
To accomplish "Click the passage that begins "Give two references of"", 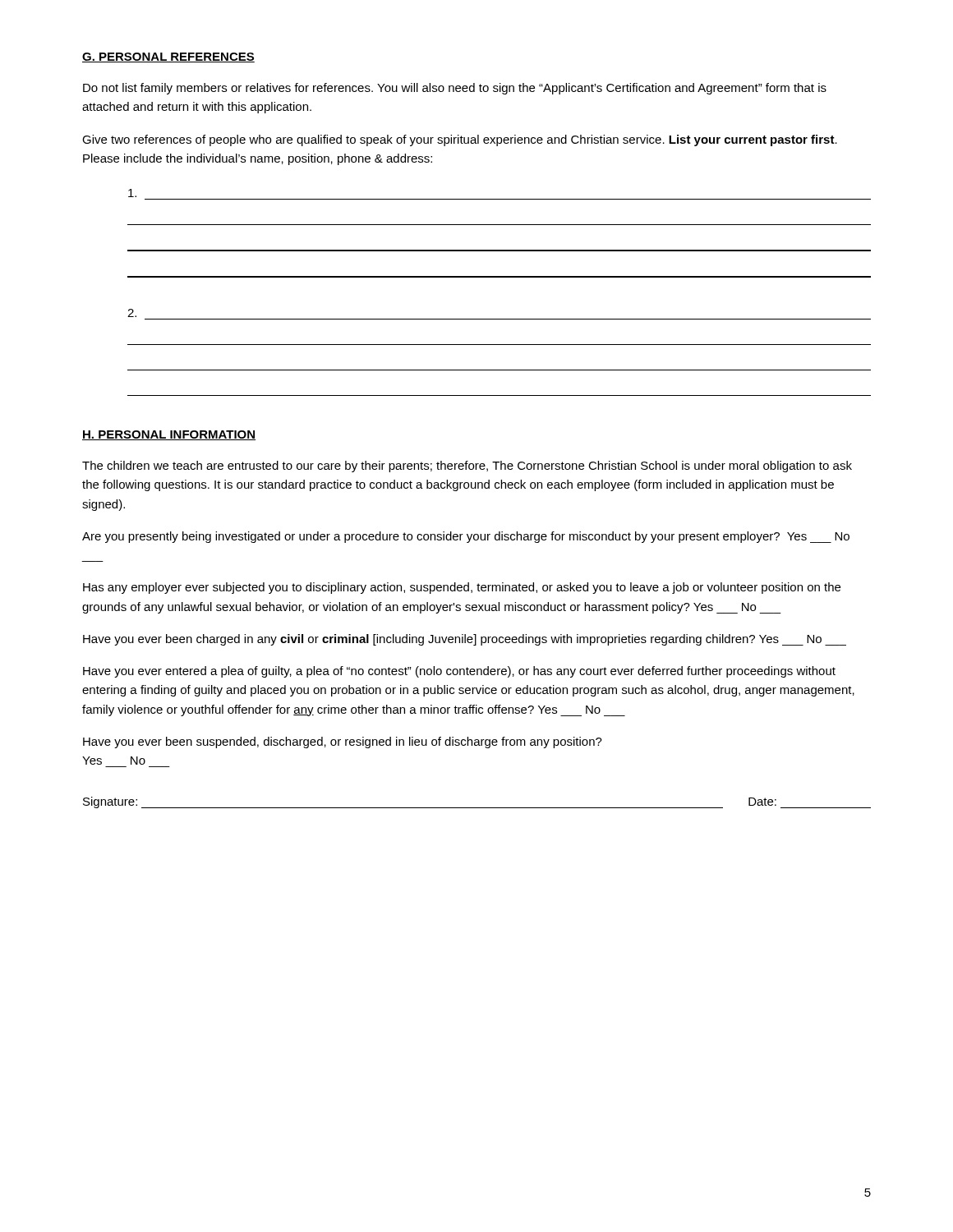I will tap(460, 148).
